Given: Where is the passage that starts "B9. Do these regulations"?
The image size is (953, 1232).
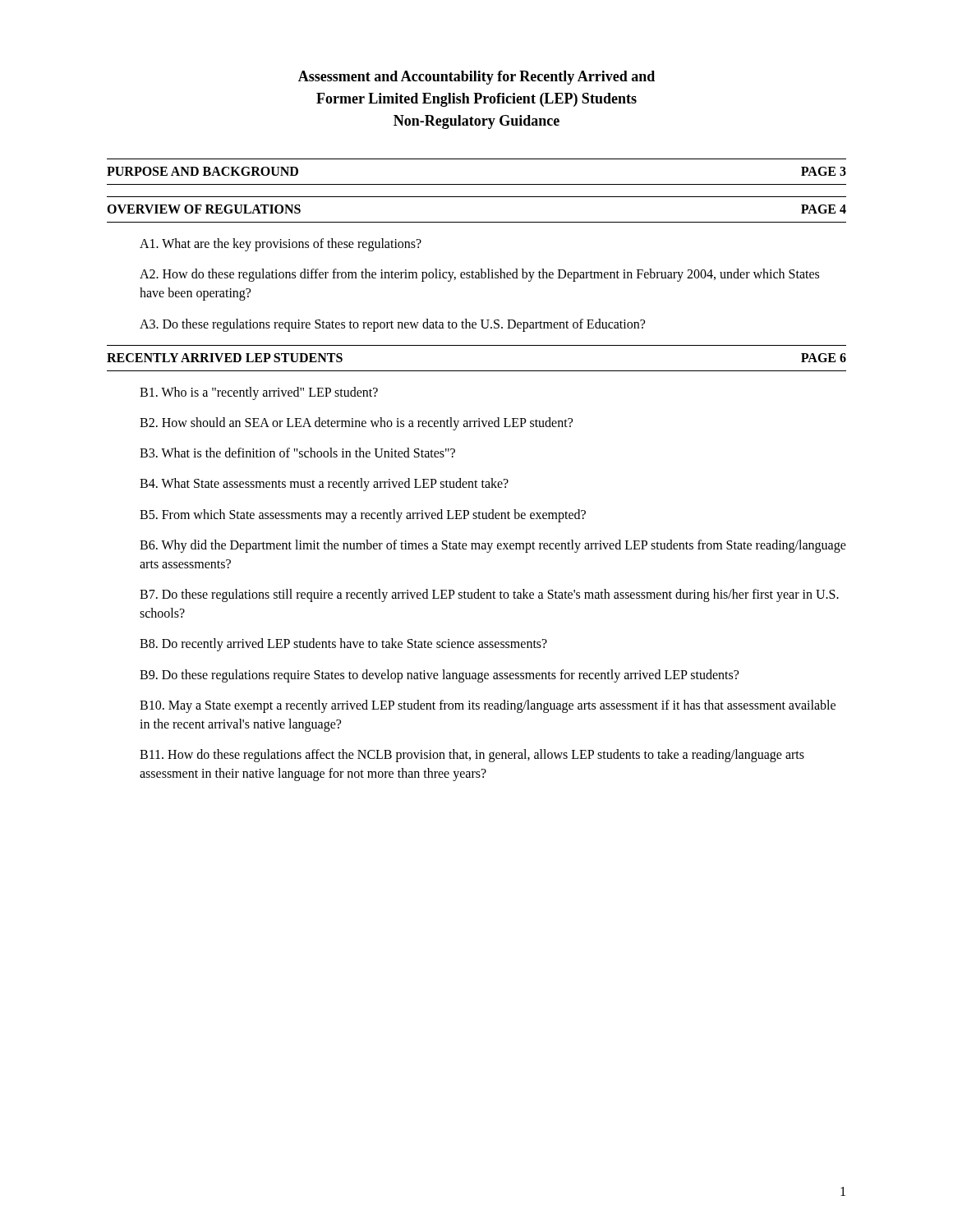Looking at the screenshot, I should pyautogui.click(x=440, y=674).
